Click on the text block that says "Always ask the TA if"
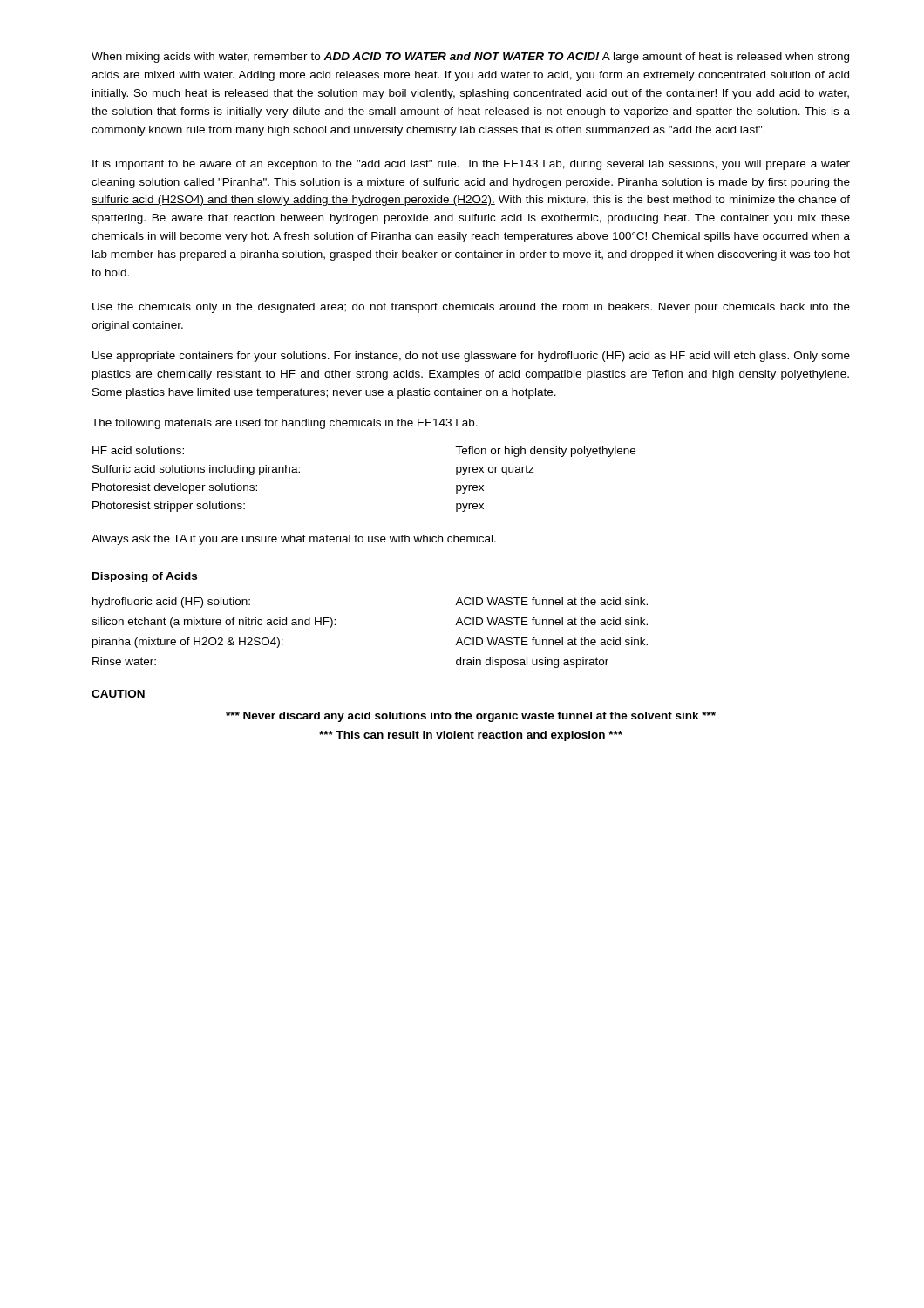Screen dimensions: 1308x924 294,538
